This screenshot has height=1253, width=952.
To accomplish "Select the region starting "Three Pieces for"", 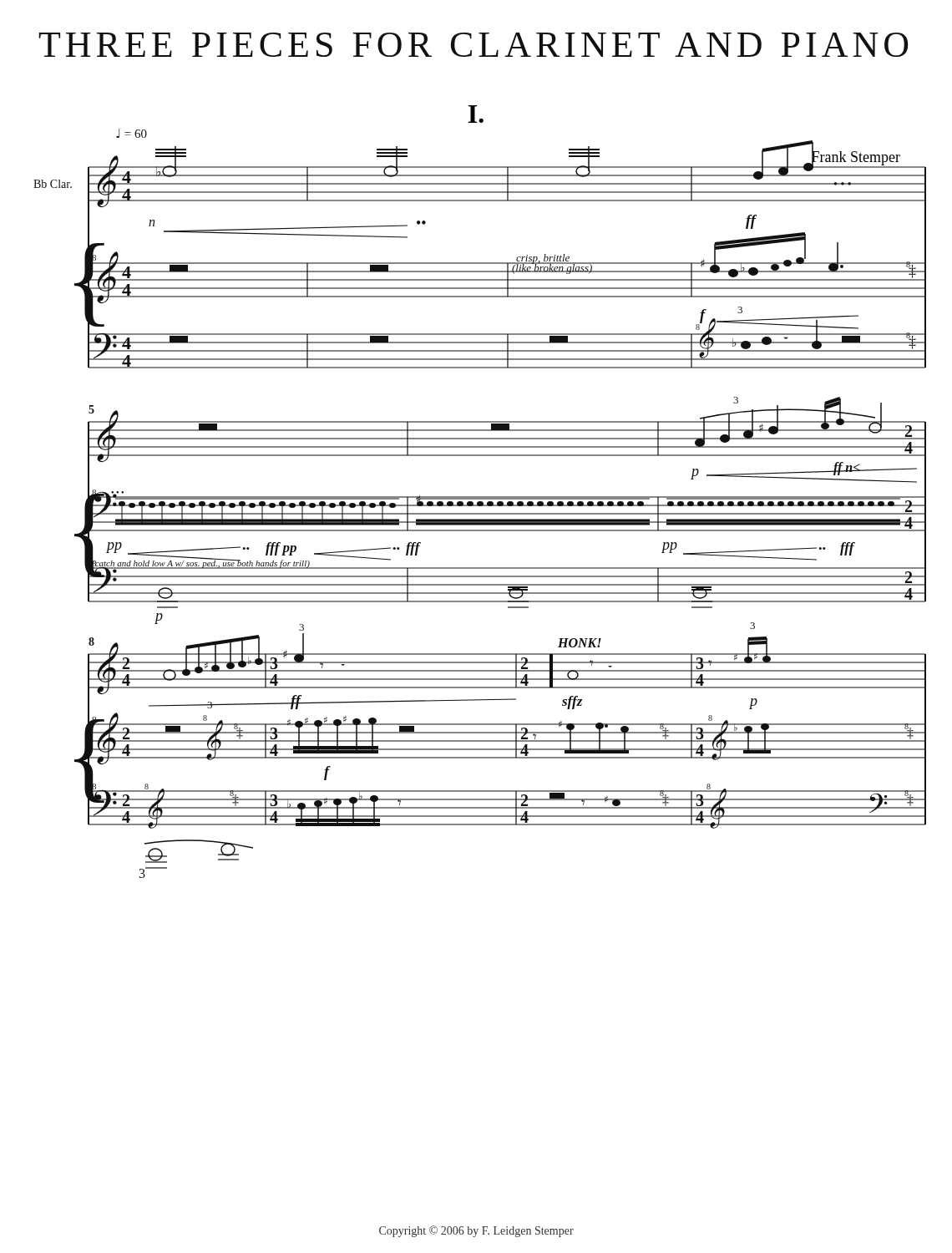I will pos(476,45).
